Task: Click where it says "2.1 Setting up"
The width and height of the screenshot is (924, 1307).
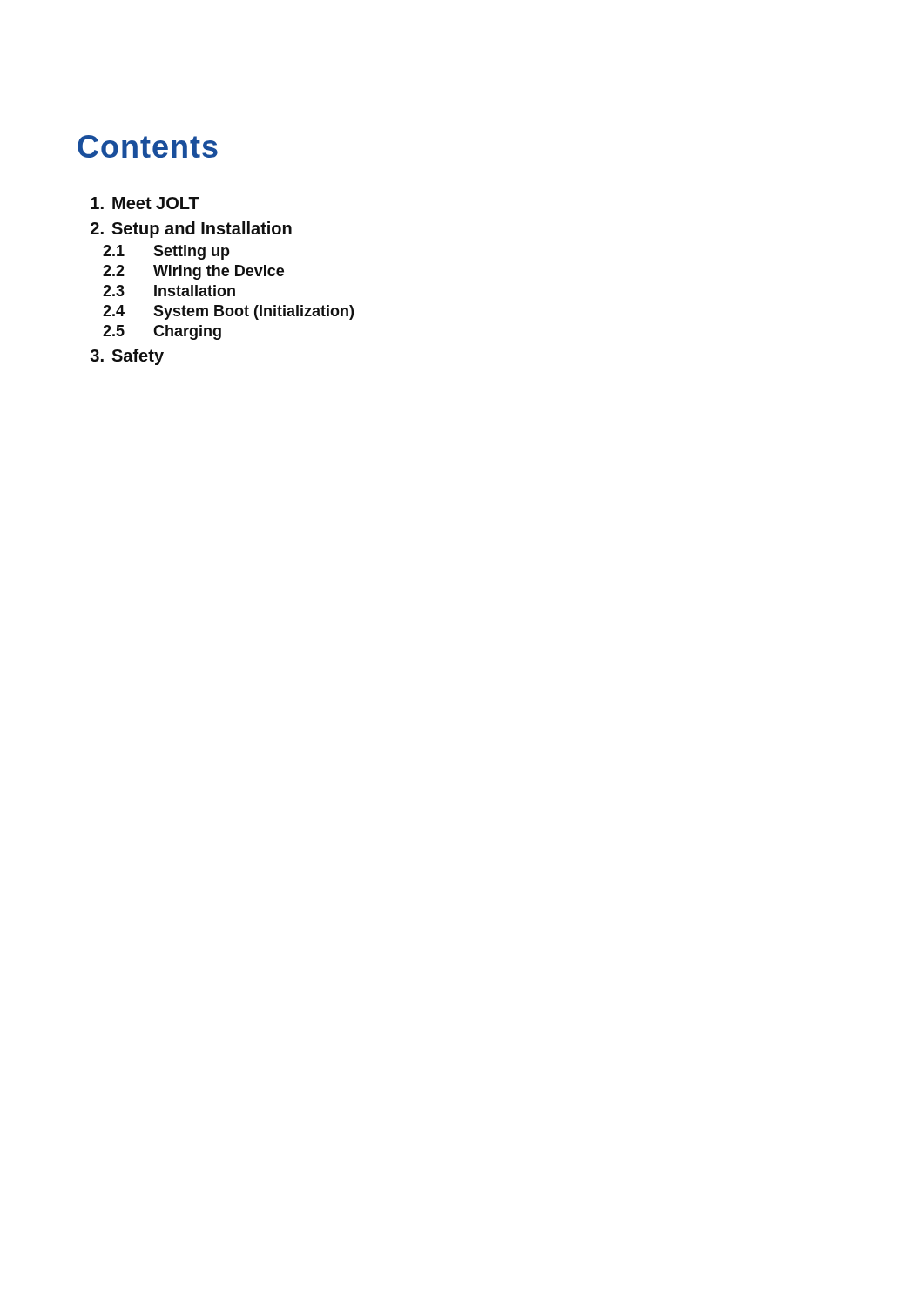Action: (166, 251)
